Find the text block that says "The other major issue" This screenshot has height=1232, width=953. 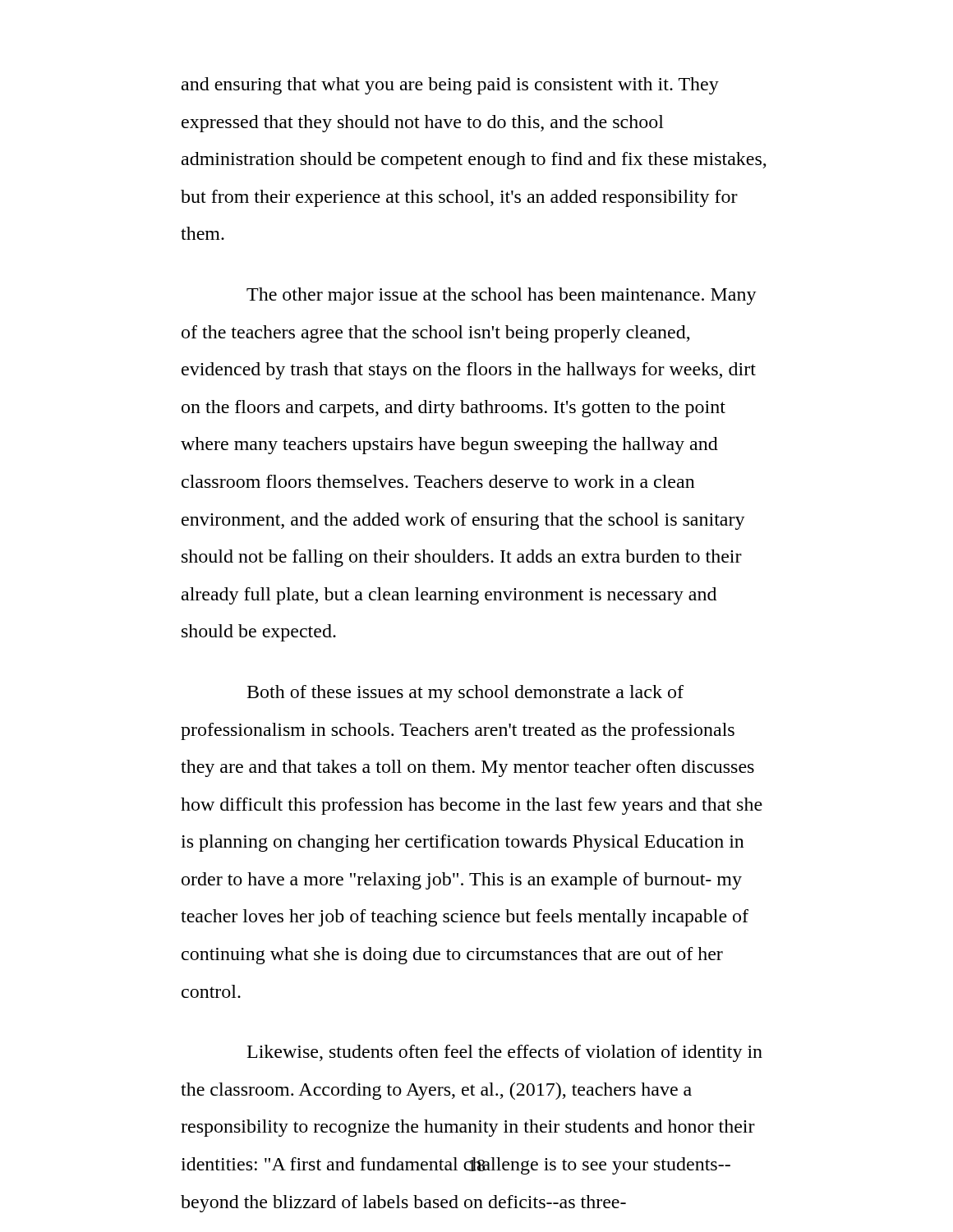[476, 463]
